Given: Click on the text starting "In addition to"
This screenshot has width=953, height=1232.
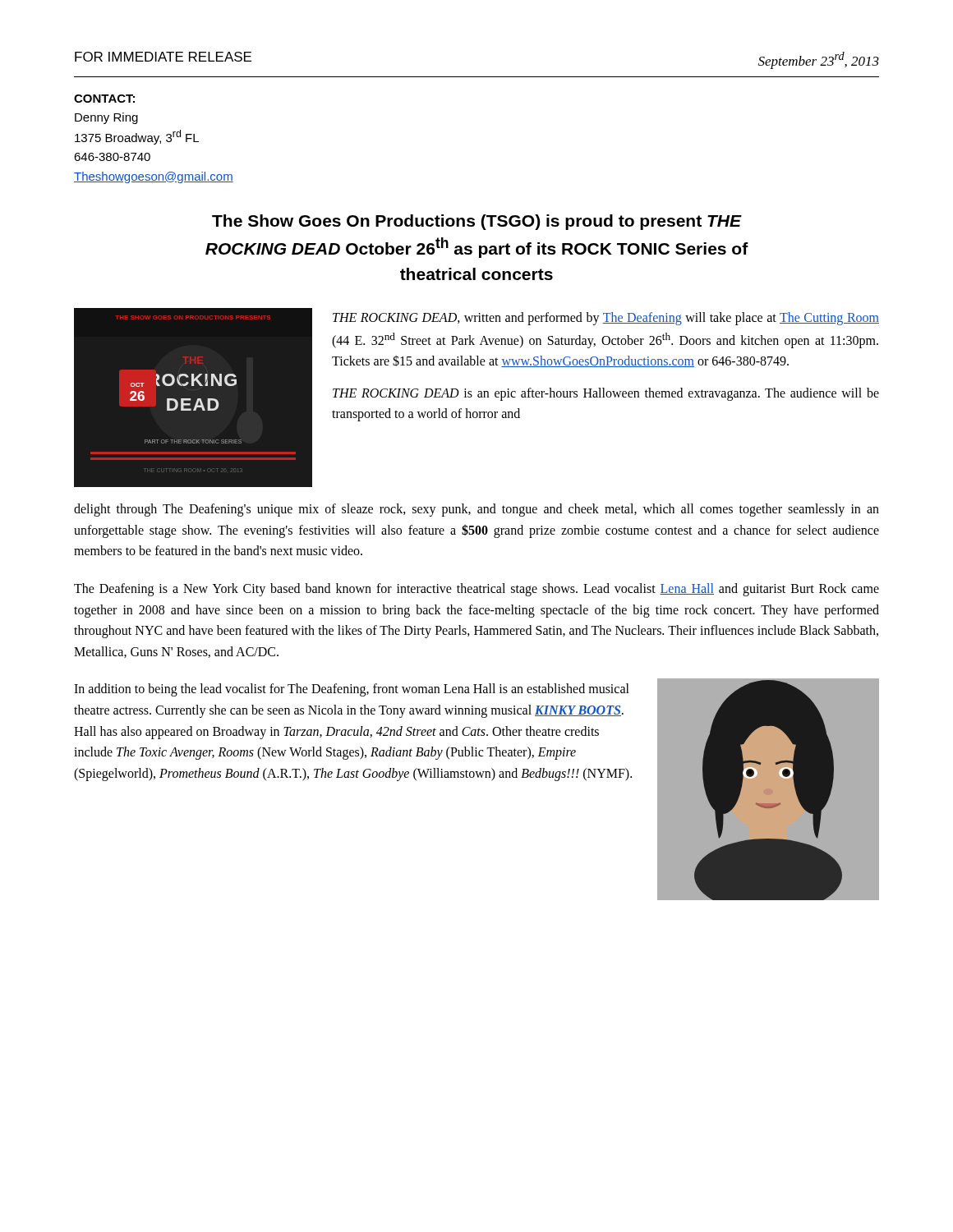Looking at the screenshot, I should pos(356,731).
